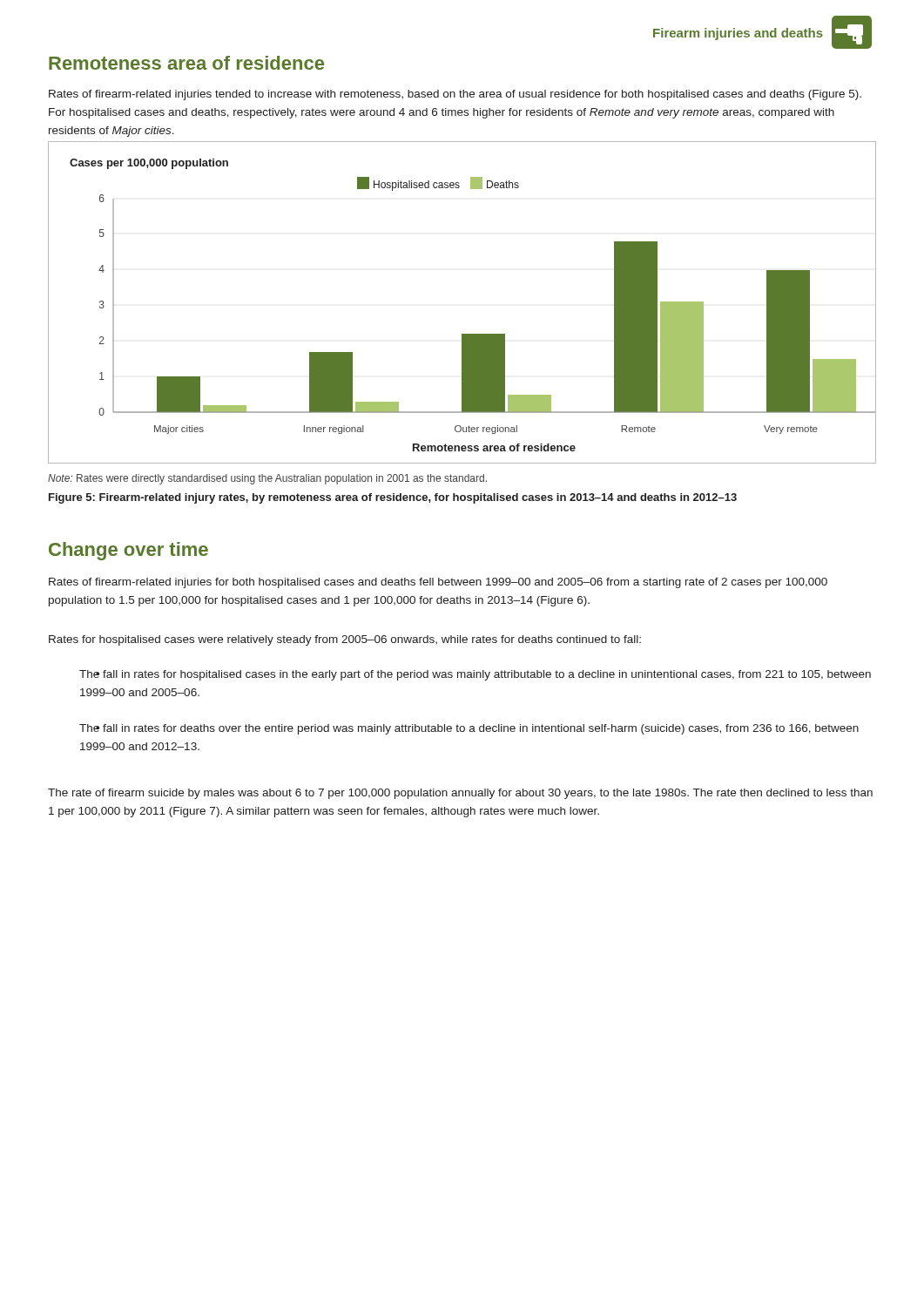Select the text block starting "Rates for hospitalised"

coord(345,639)
